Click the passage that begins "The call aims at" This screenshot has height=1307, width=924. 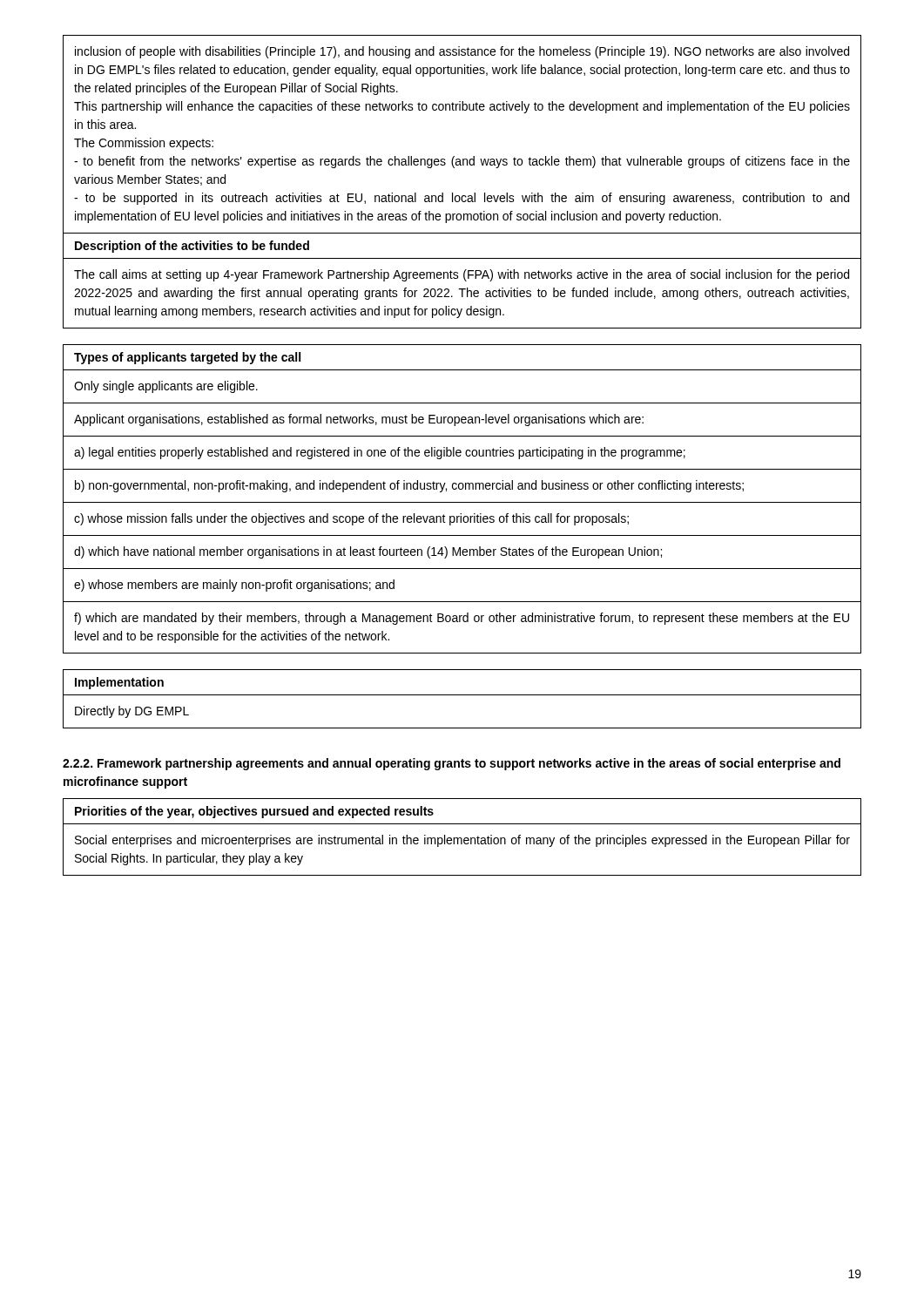[462, 293]
